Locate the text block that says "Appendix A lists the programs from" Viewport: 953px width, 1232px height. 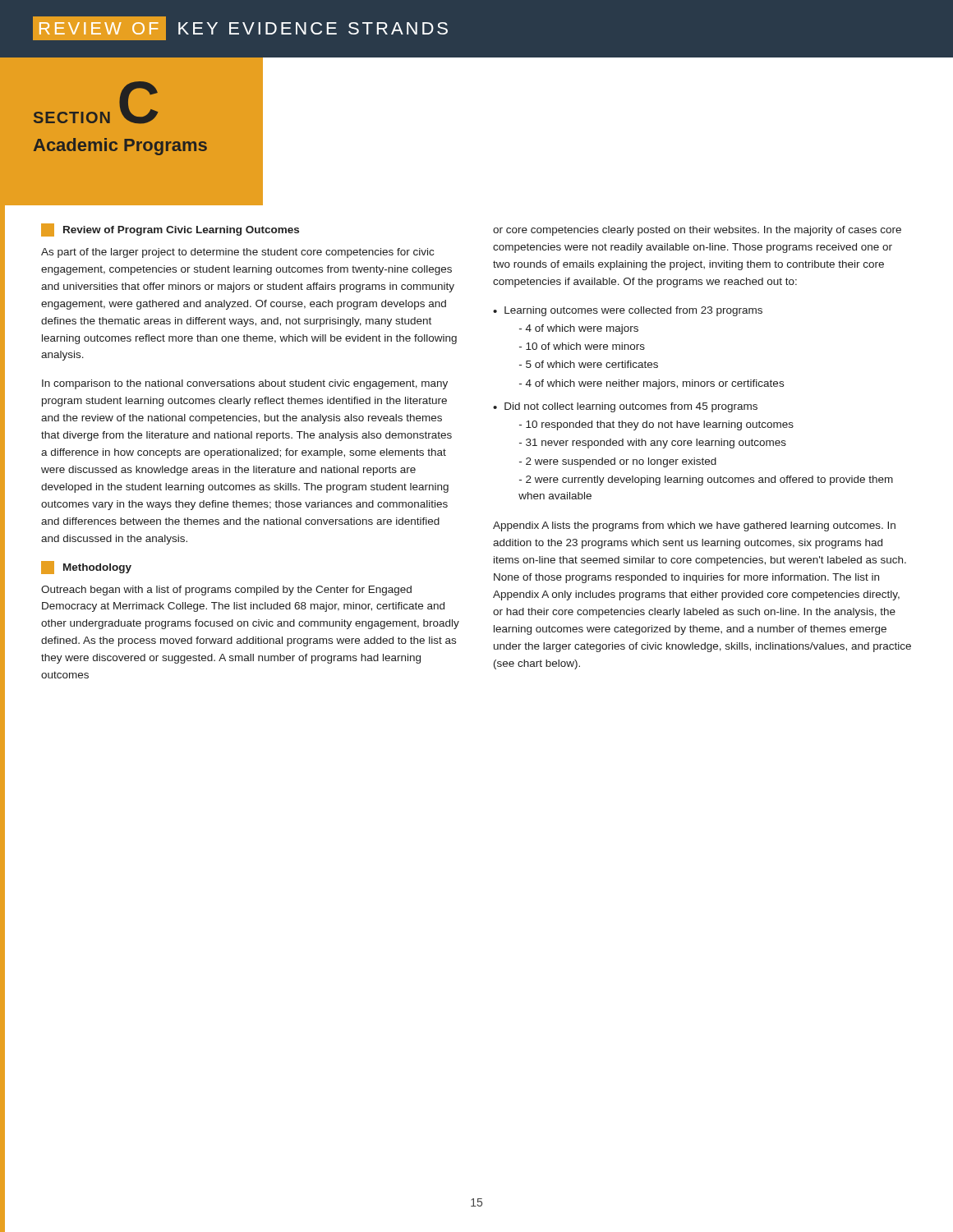[x=702, y=594]
